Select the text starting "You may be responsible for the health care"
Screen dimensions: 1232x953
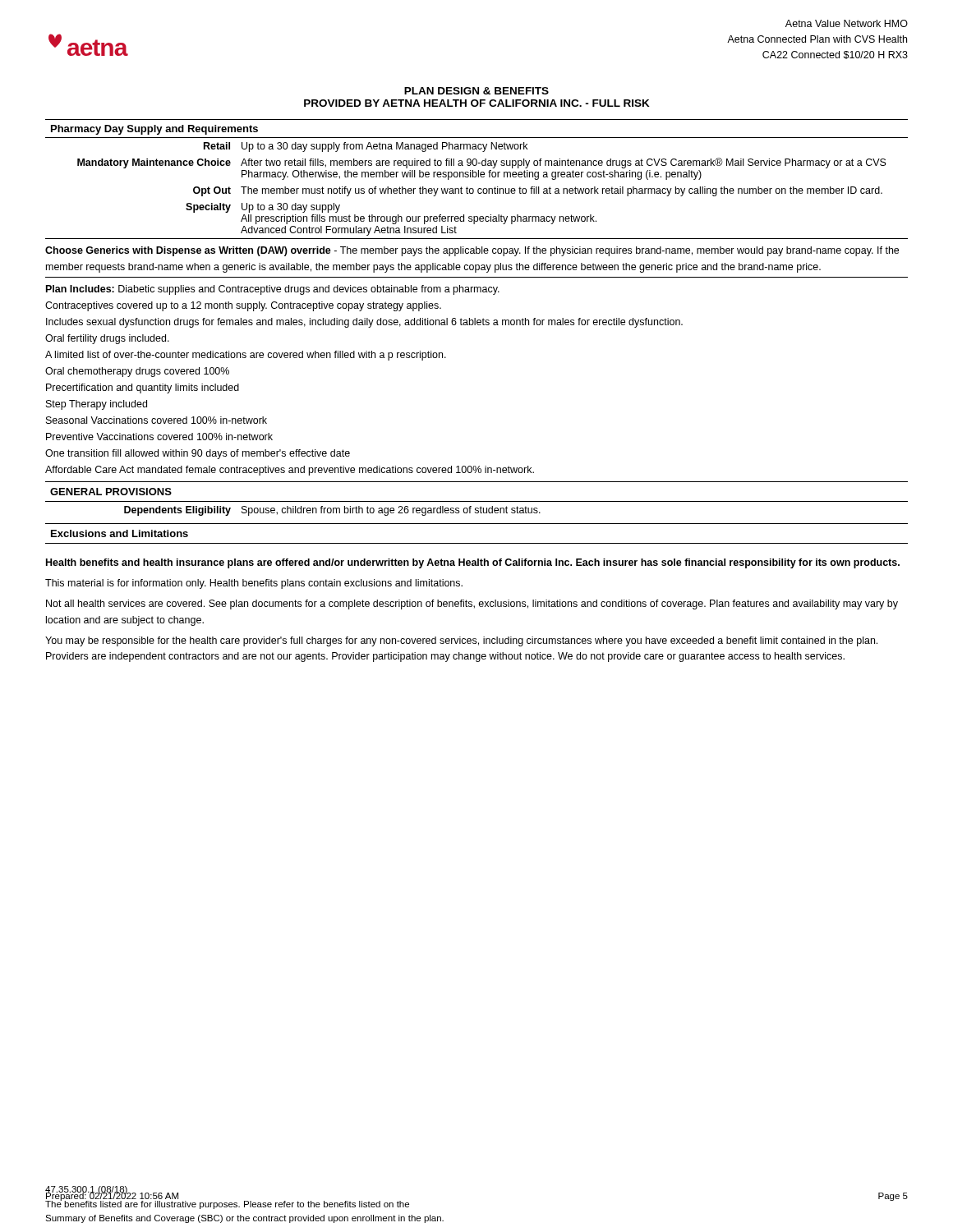pos(462,648)
